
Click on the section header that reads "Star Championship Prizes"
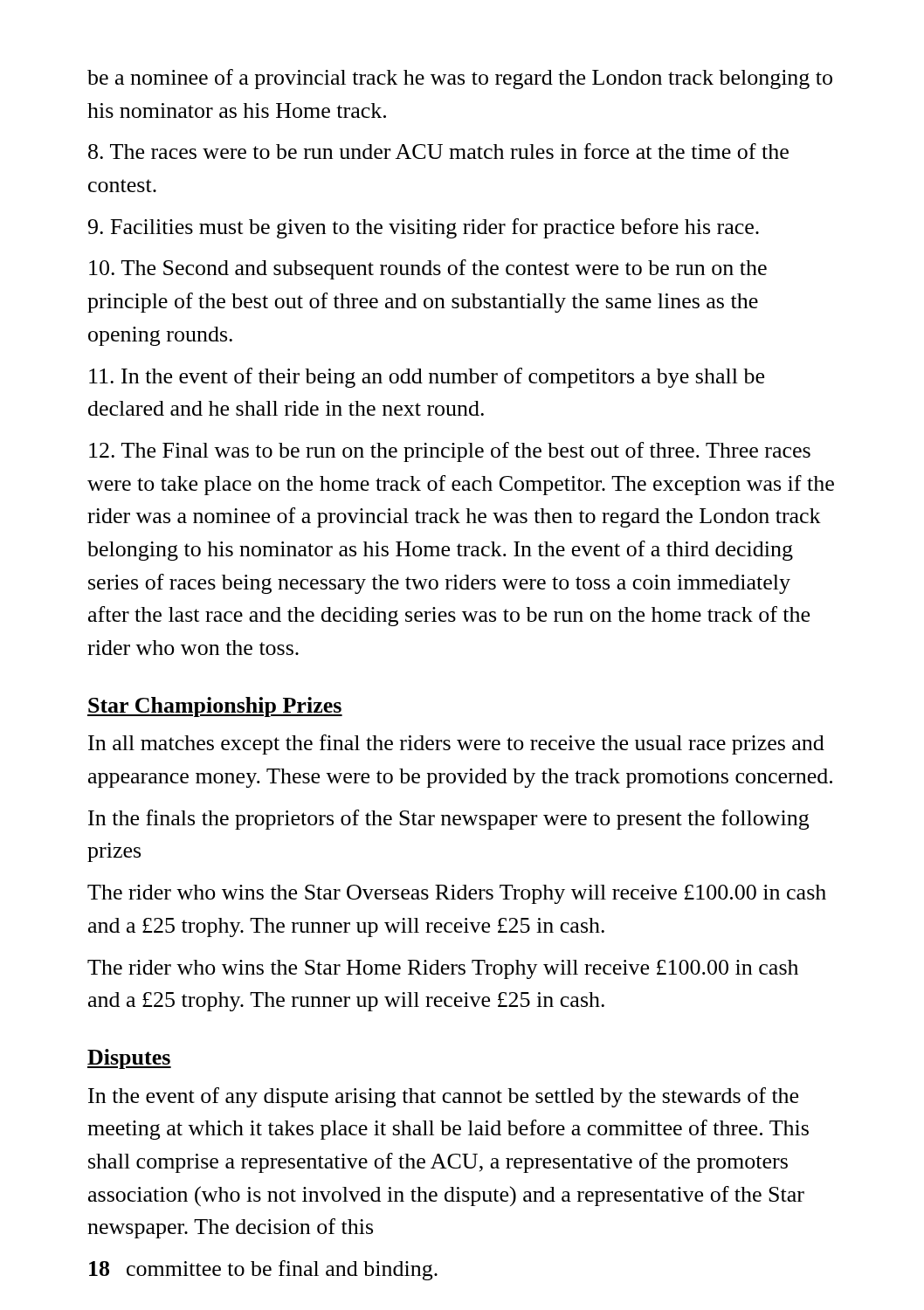coord(215,705)
